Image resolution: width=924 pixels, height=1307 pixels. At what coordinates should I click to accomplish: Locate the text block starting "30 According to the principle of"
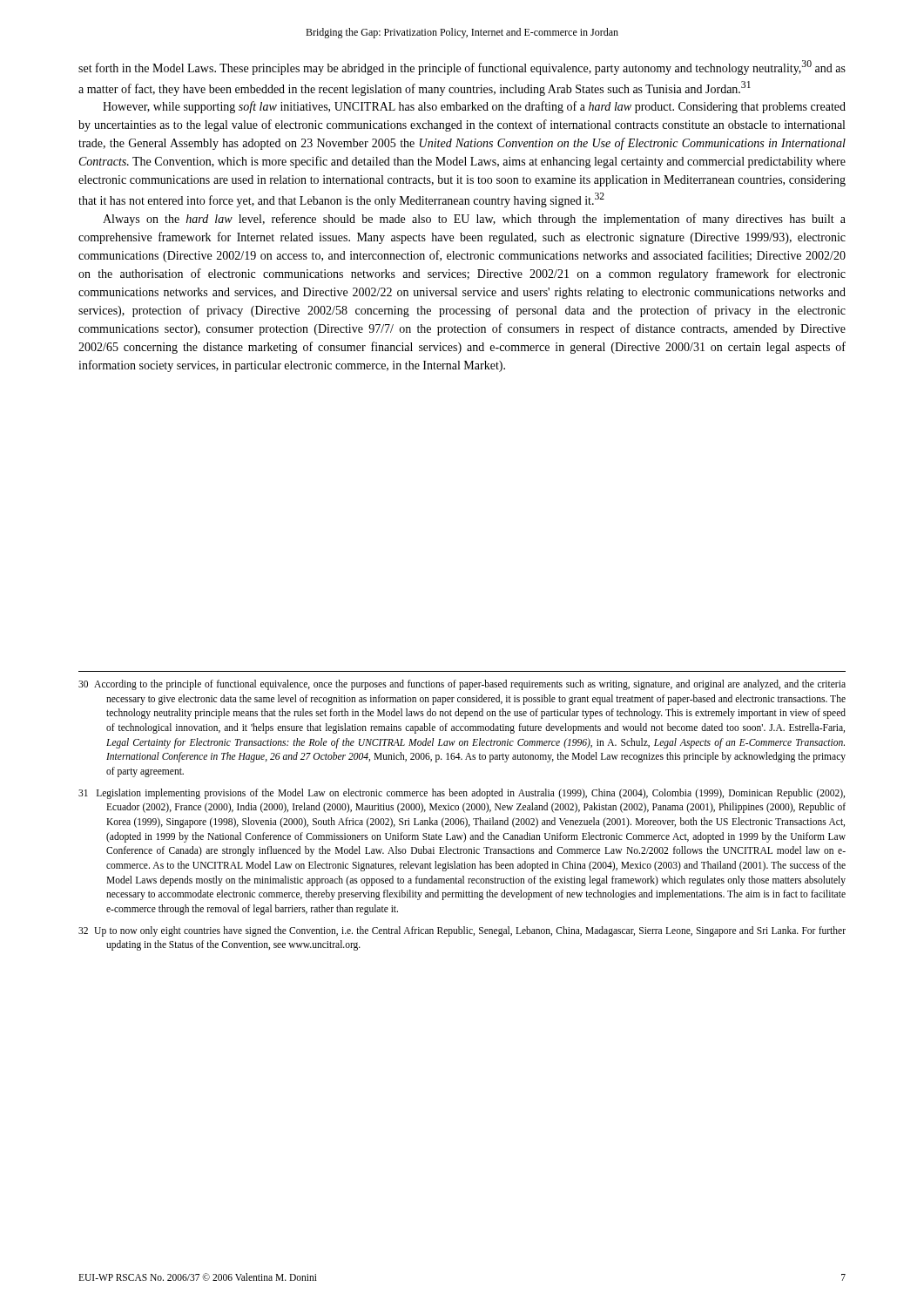462,728
